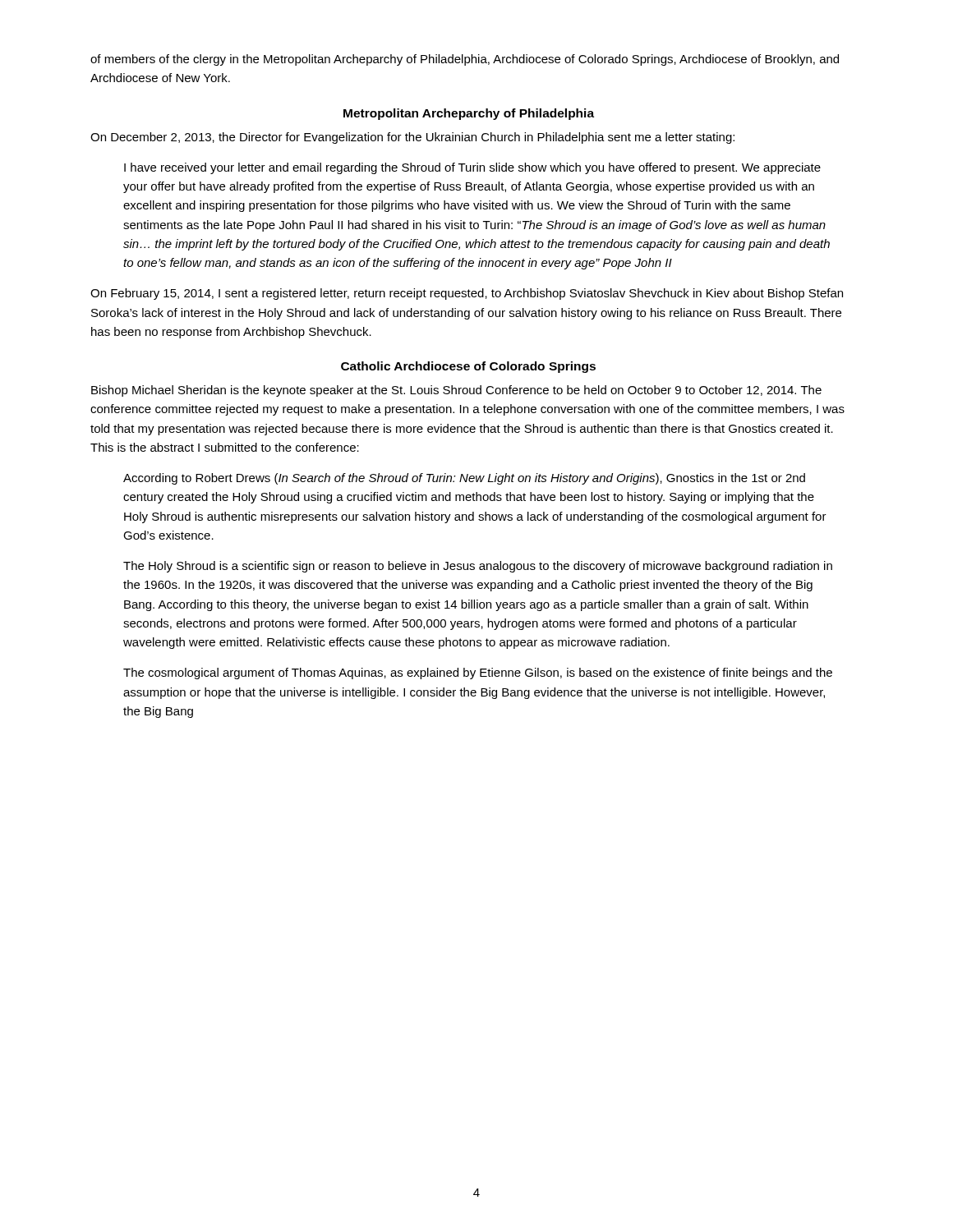Select the text block that reads "I have received your letter and"
Screen dimensions: 1232x953
coord(477,215)
